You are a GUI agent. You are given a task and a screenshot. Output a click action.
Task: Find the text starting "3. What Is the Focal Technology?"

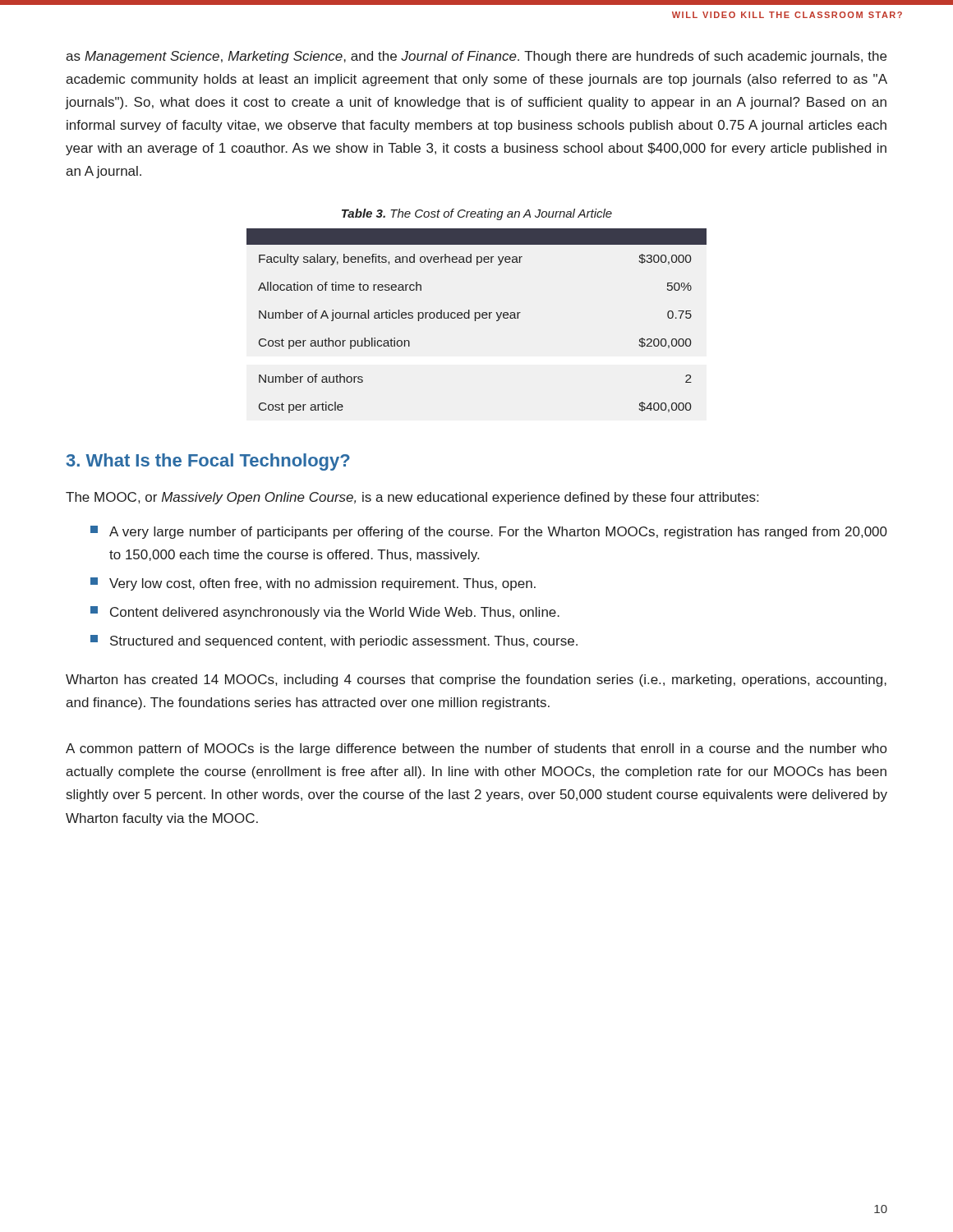208,461
